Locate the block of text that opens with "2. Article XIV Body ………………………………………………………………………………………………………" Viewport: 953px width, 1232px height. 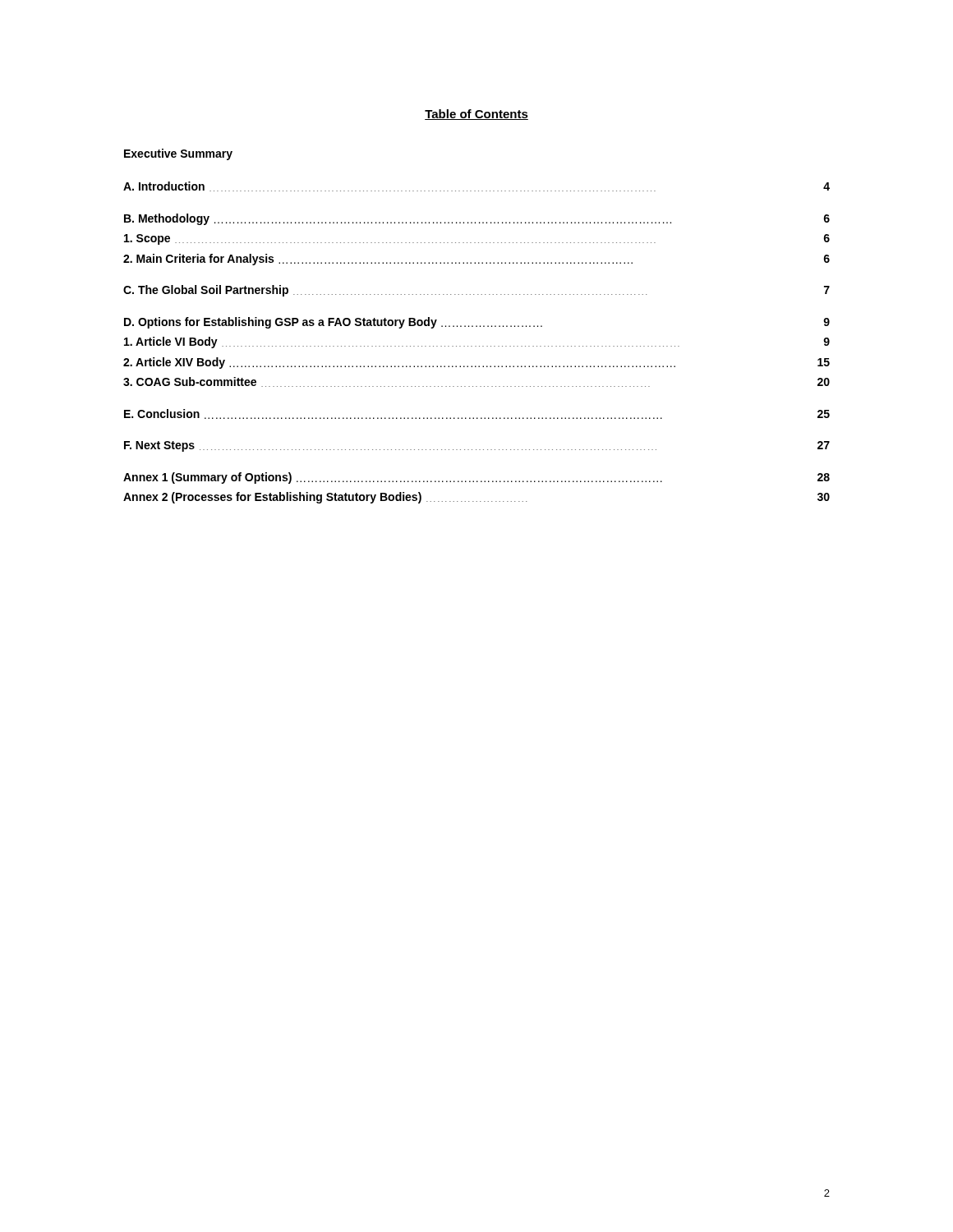pos(476,362)
